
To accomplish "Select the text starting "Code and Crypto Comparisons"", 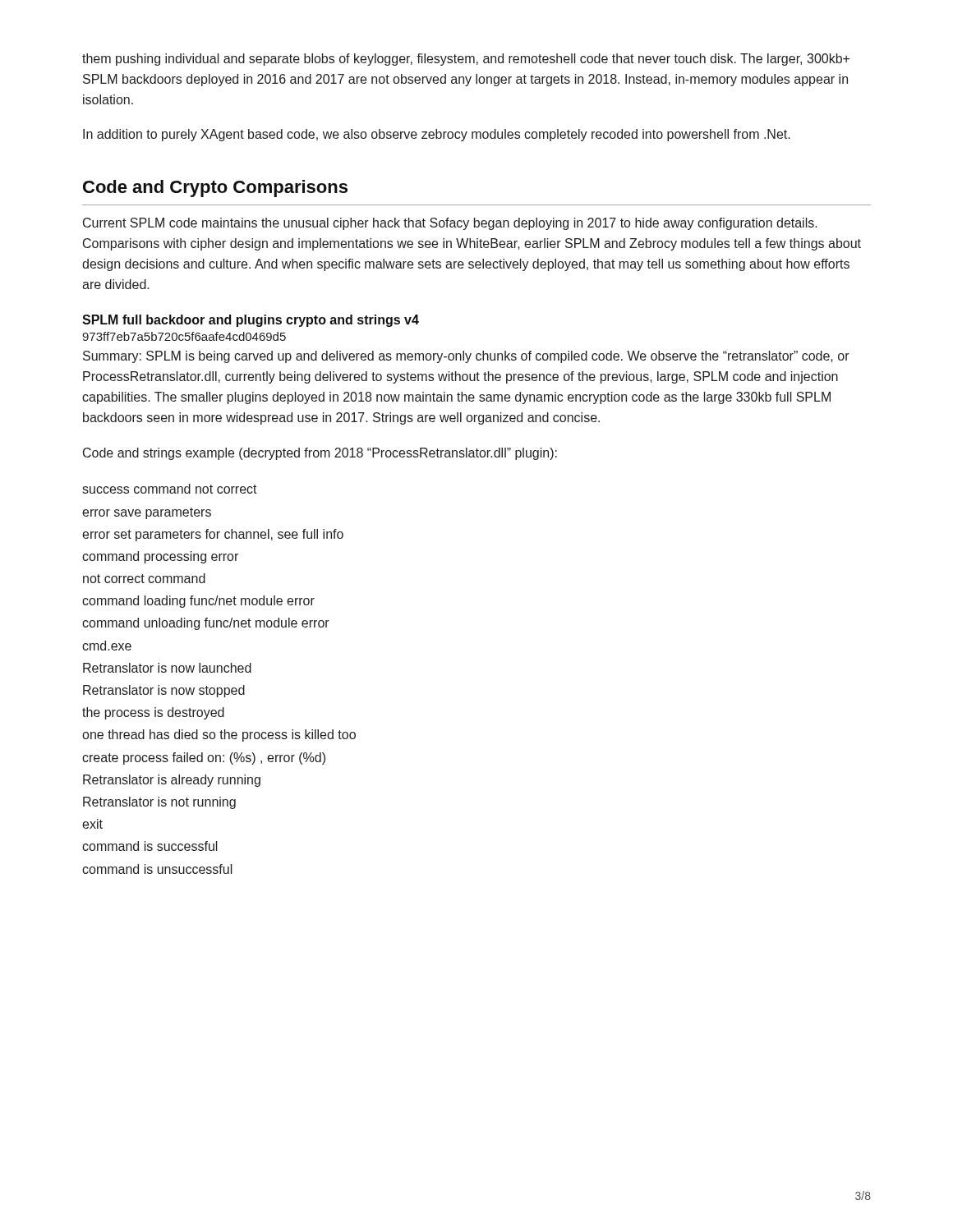I will [215, 187].
